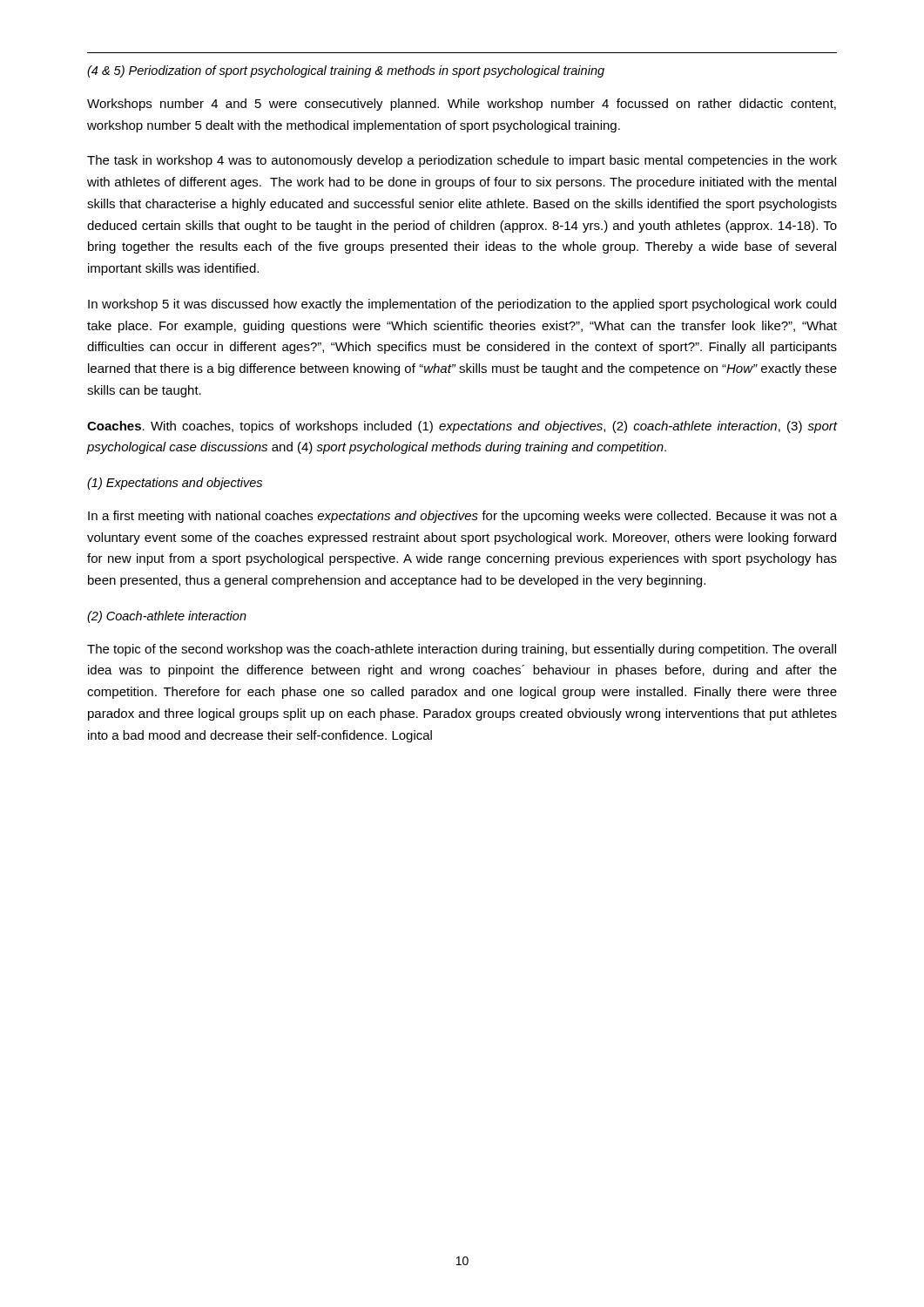The image size is (924, 1307).
Task: Find the element starting "Workshops number 4 and 5 were"
Action: pyautogui.click(x=462, y=114)
